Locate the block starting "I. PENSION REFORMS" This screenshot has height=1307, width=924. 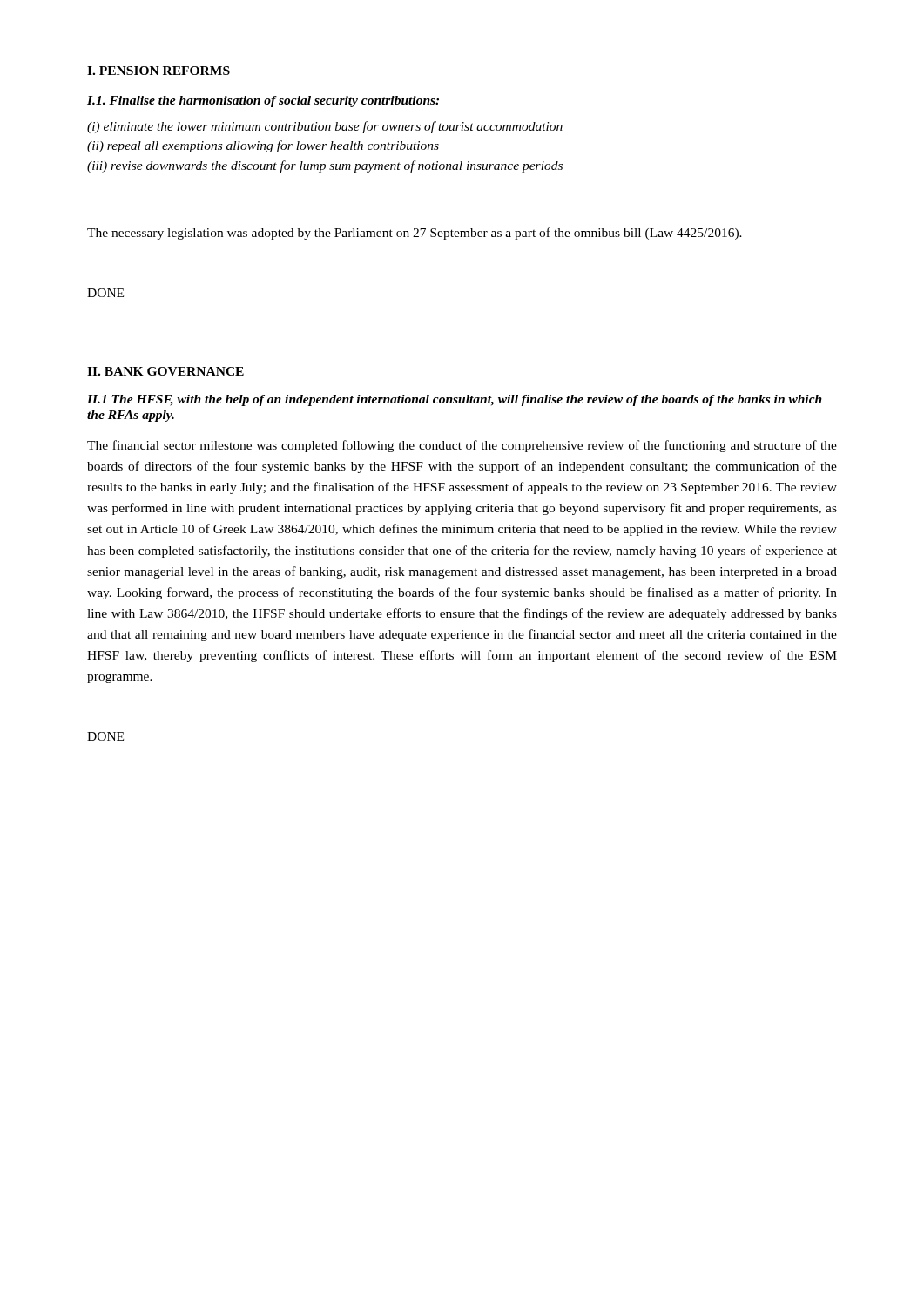coord(159,70)
